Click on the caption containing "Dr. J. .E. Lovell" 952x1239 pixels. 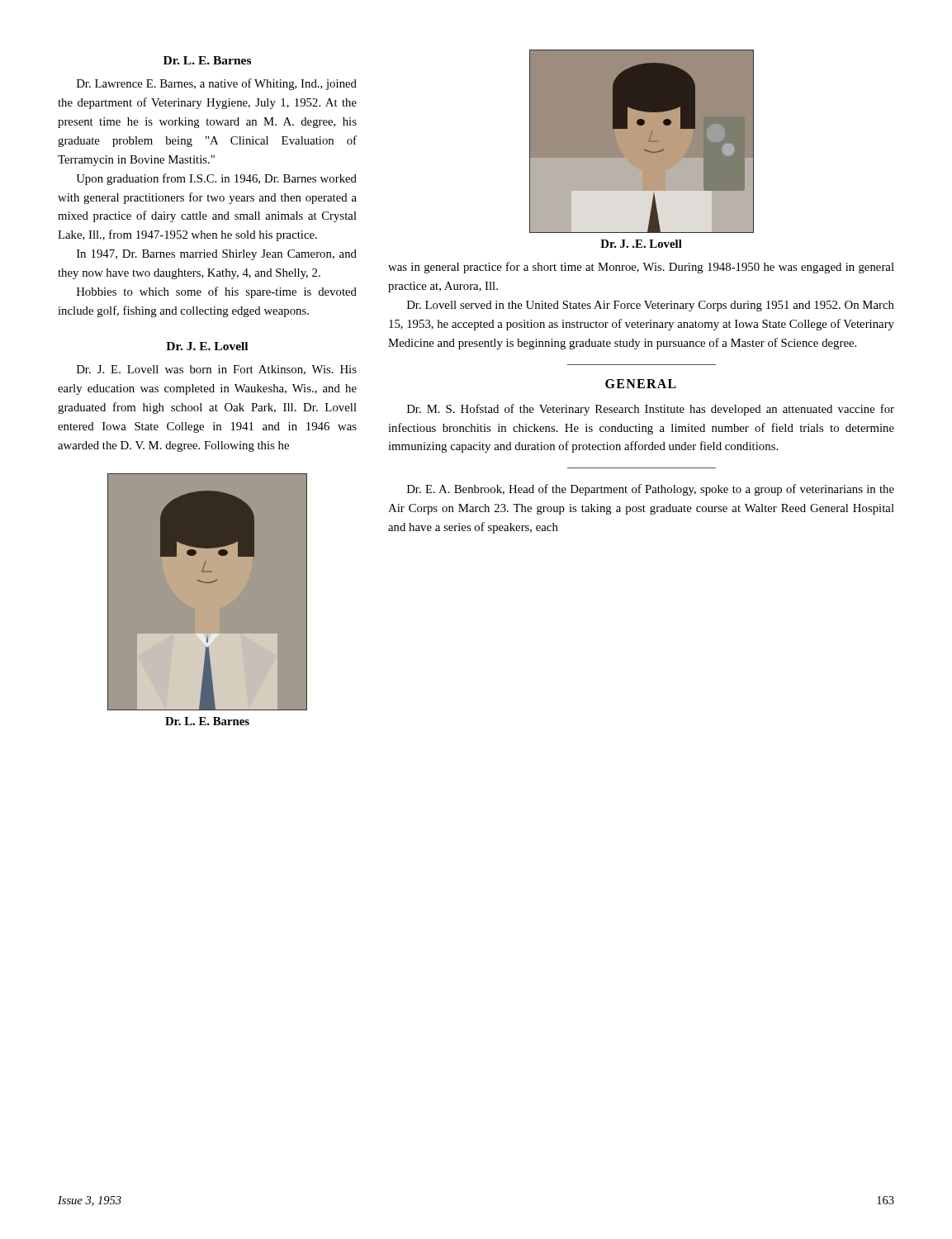coord(641,244)
